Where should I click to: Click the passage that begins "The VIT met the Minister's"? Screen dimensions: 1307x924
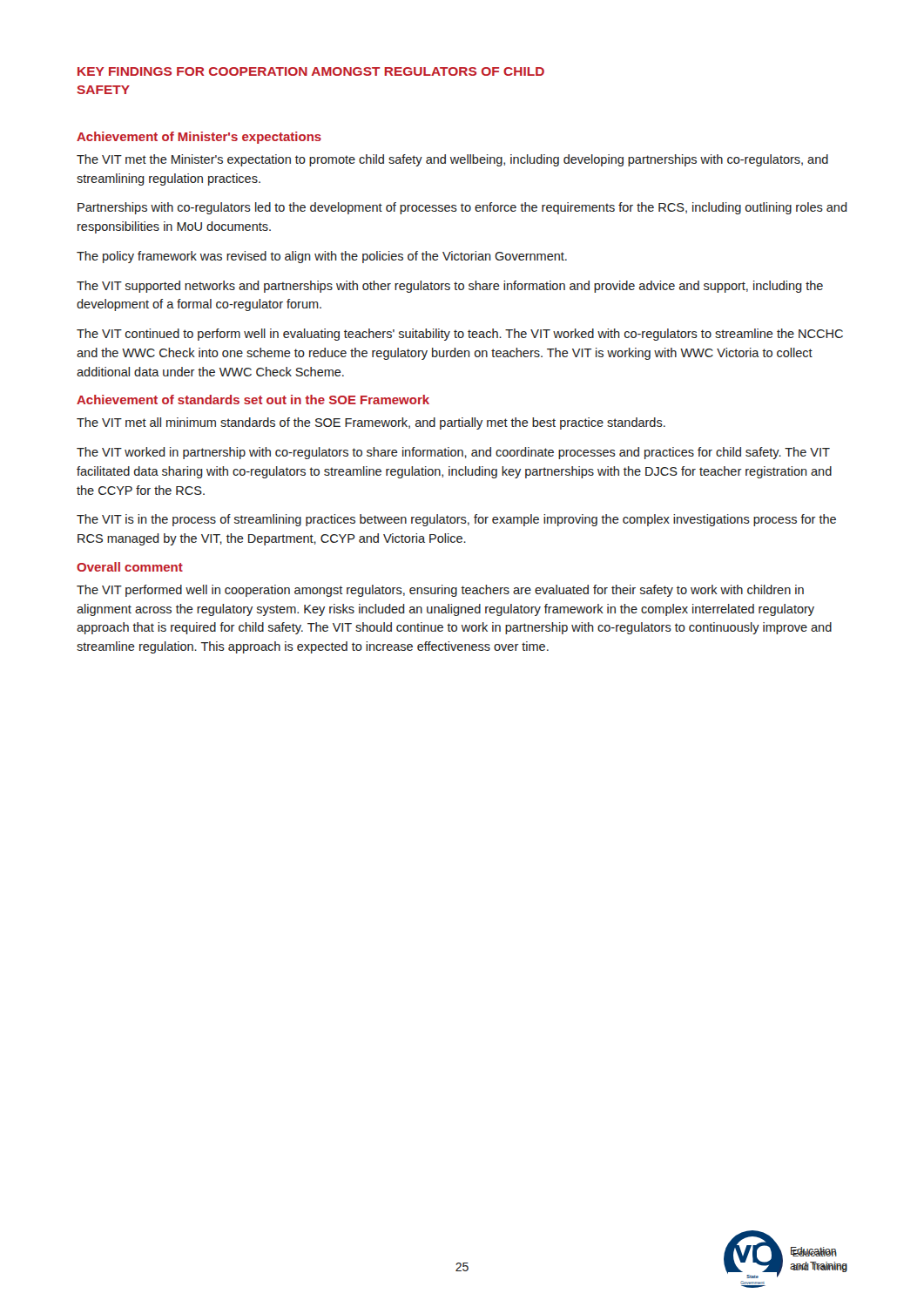coord(453,169)
